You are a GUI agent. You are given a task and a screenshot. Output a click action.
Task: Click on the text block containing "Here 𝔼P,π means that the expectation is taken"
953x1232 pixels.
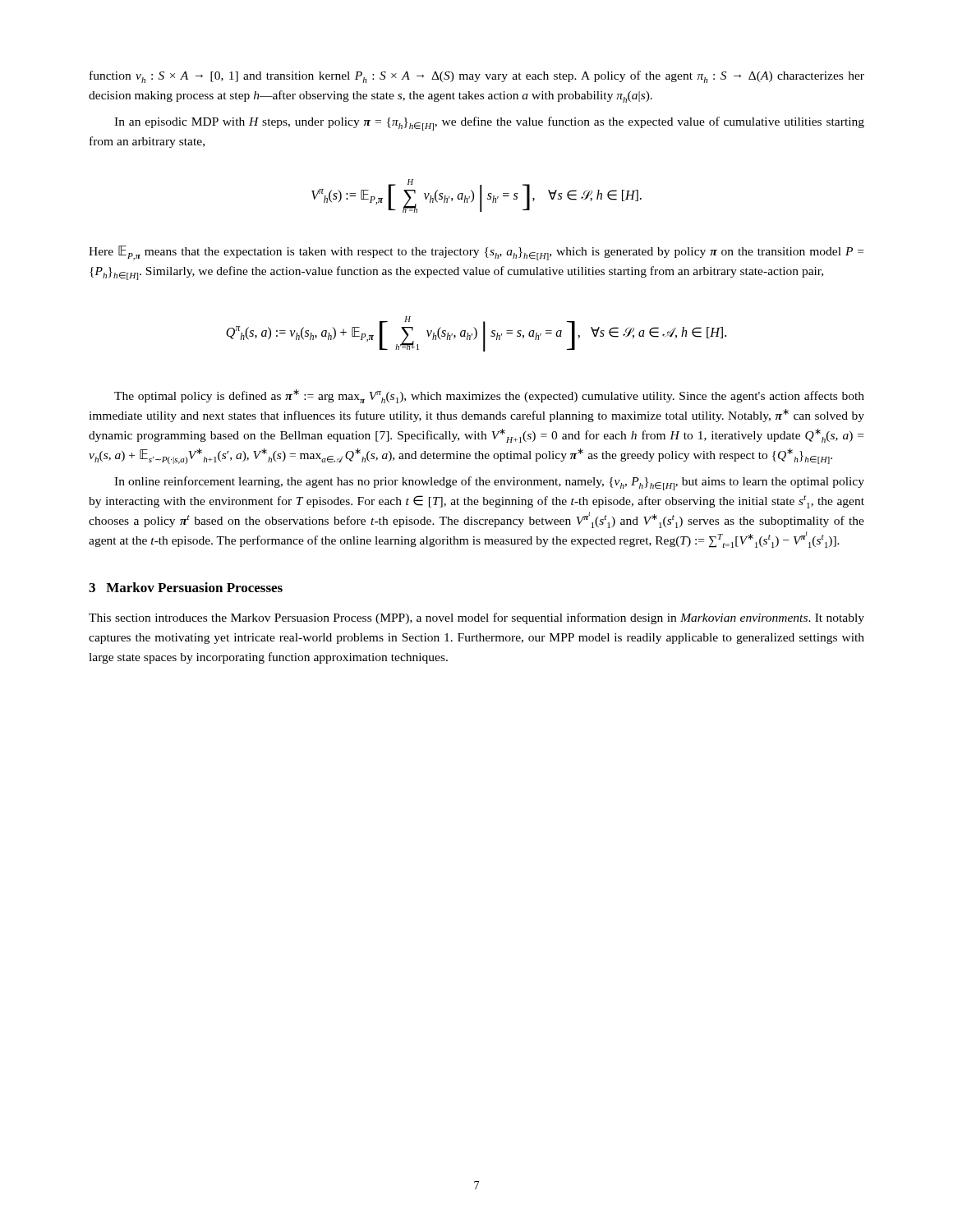tap(476, 261)
